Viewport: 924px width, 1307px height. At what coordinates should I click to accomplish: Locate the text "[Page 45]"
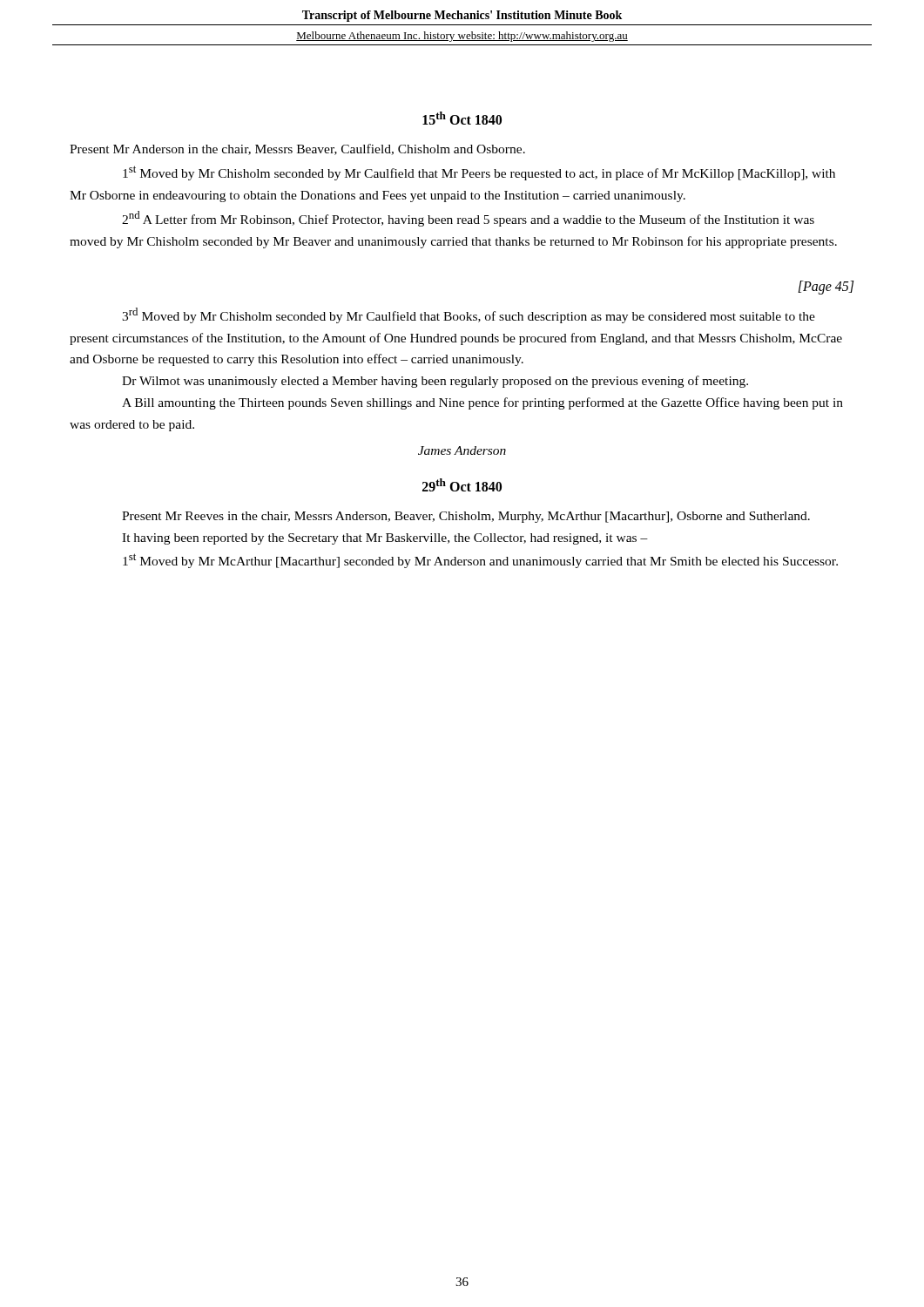[826, 286]
